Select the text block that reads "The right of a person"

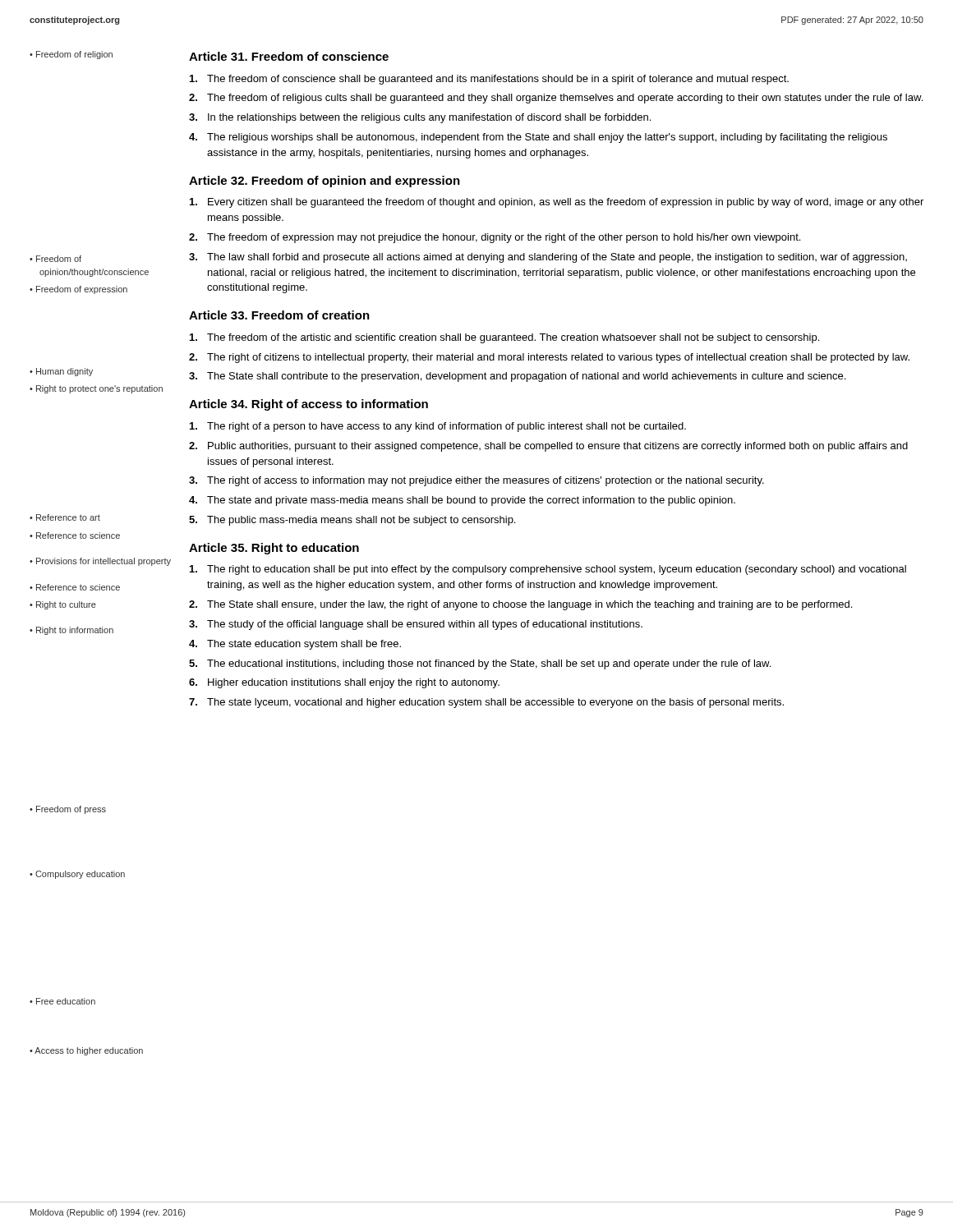click(557, 473)
